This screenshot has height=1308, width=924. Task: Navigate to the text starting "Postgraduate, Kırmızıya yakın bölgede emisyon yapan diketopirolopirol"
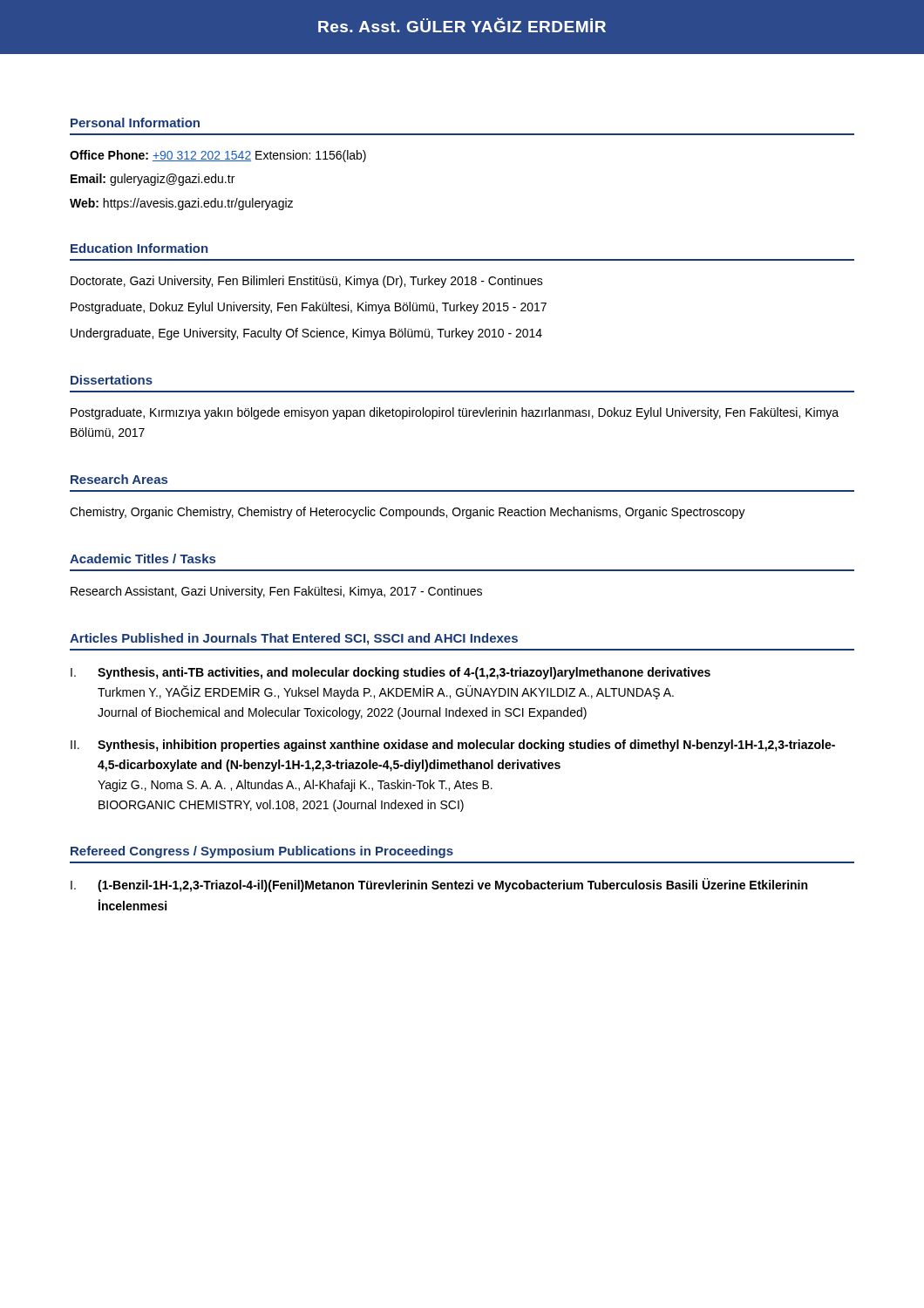pos(454,422)
